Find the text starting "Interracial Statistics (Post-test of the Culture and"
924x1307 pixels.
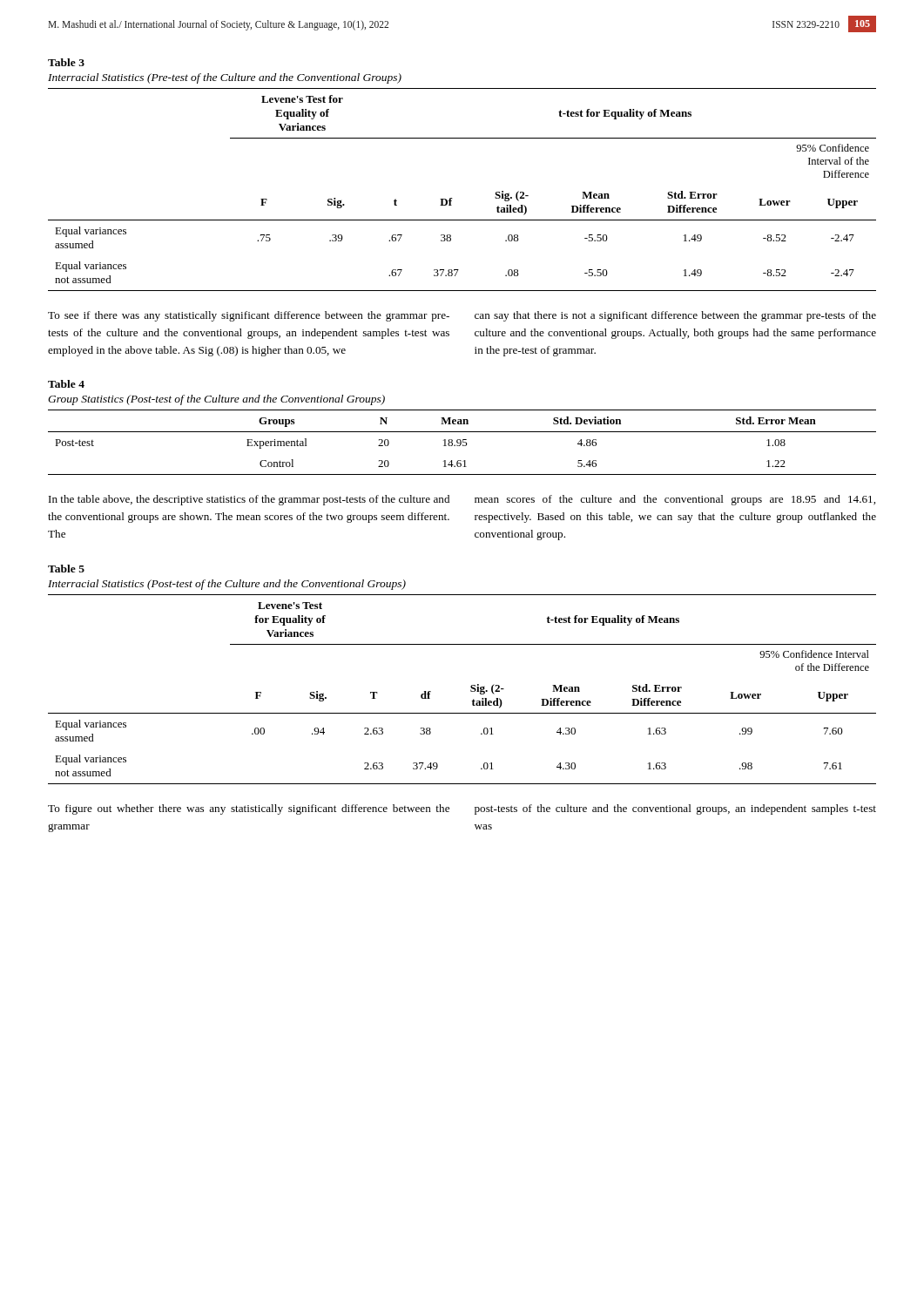click(x=227, y=583)
